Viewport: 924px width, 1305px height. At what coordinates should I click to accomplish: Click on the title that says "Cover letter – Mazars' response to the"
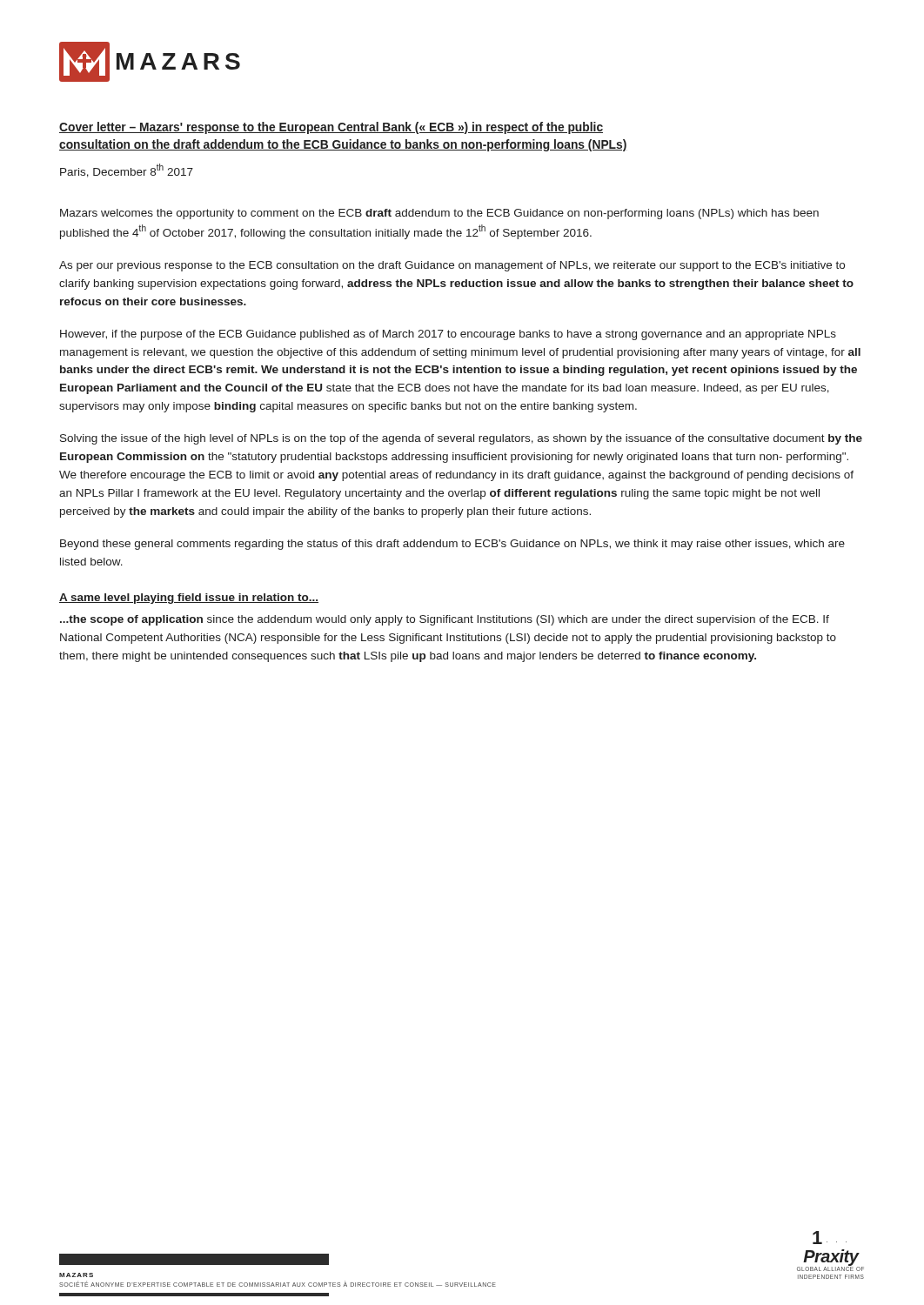[x=343, y=136]
